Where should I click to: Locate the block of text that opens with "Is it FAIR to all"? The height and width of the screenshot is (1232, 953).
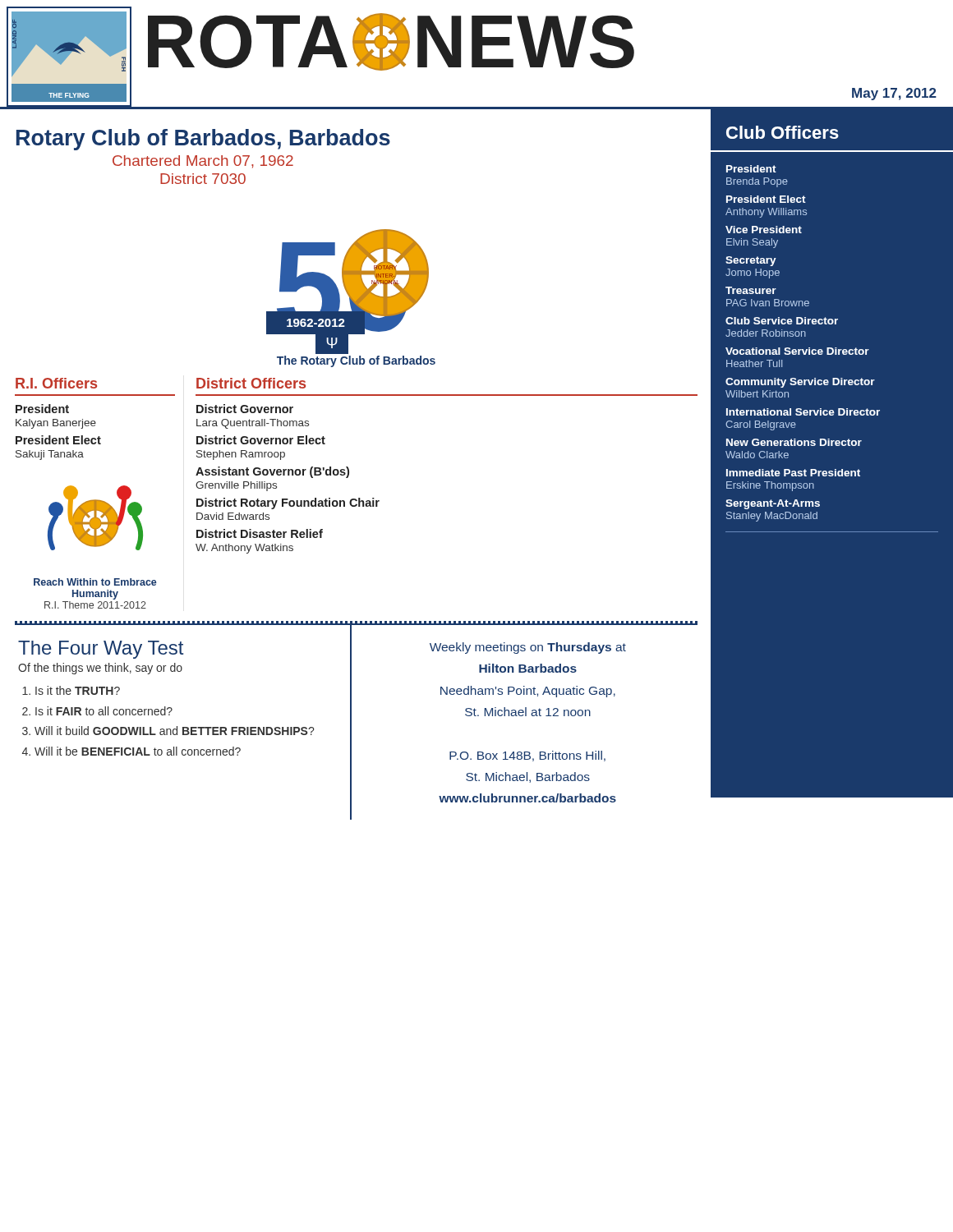104,711
